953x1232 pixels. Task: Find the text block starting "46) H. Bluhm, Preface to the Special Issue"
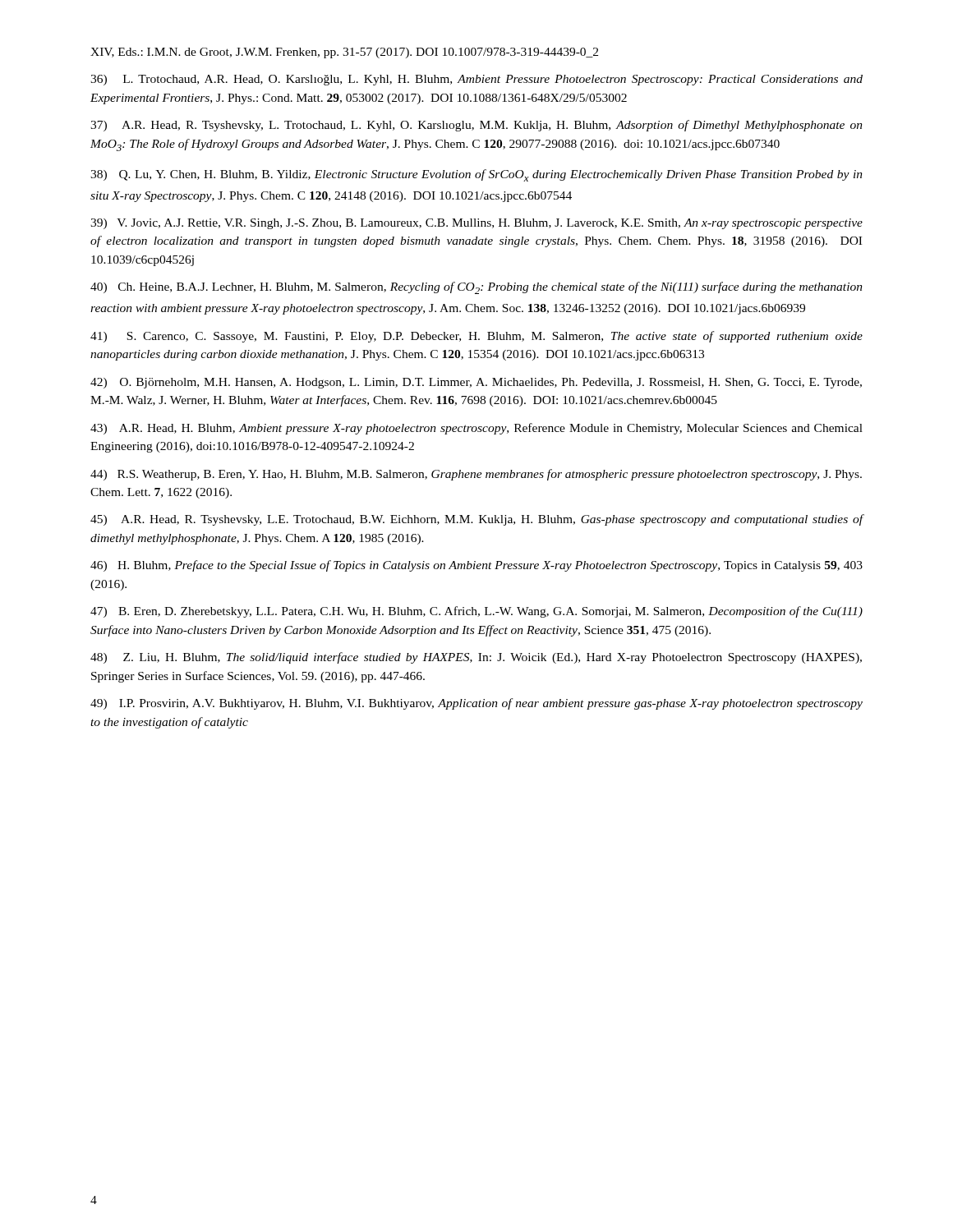pos(476,574)
